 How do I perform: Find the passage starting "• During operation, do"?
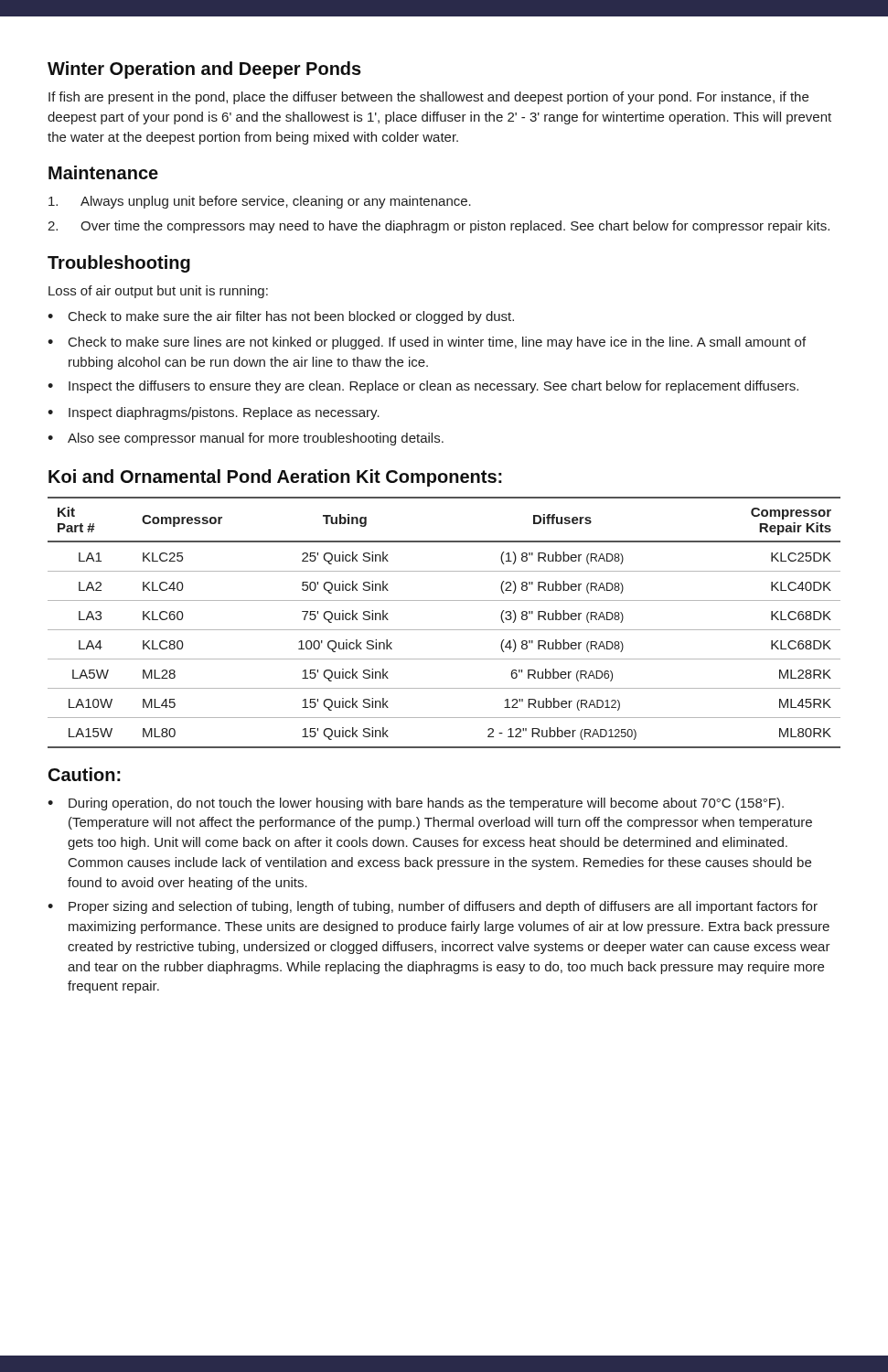(x=444, y=842)
